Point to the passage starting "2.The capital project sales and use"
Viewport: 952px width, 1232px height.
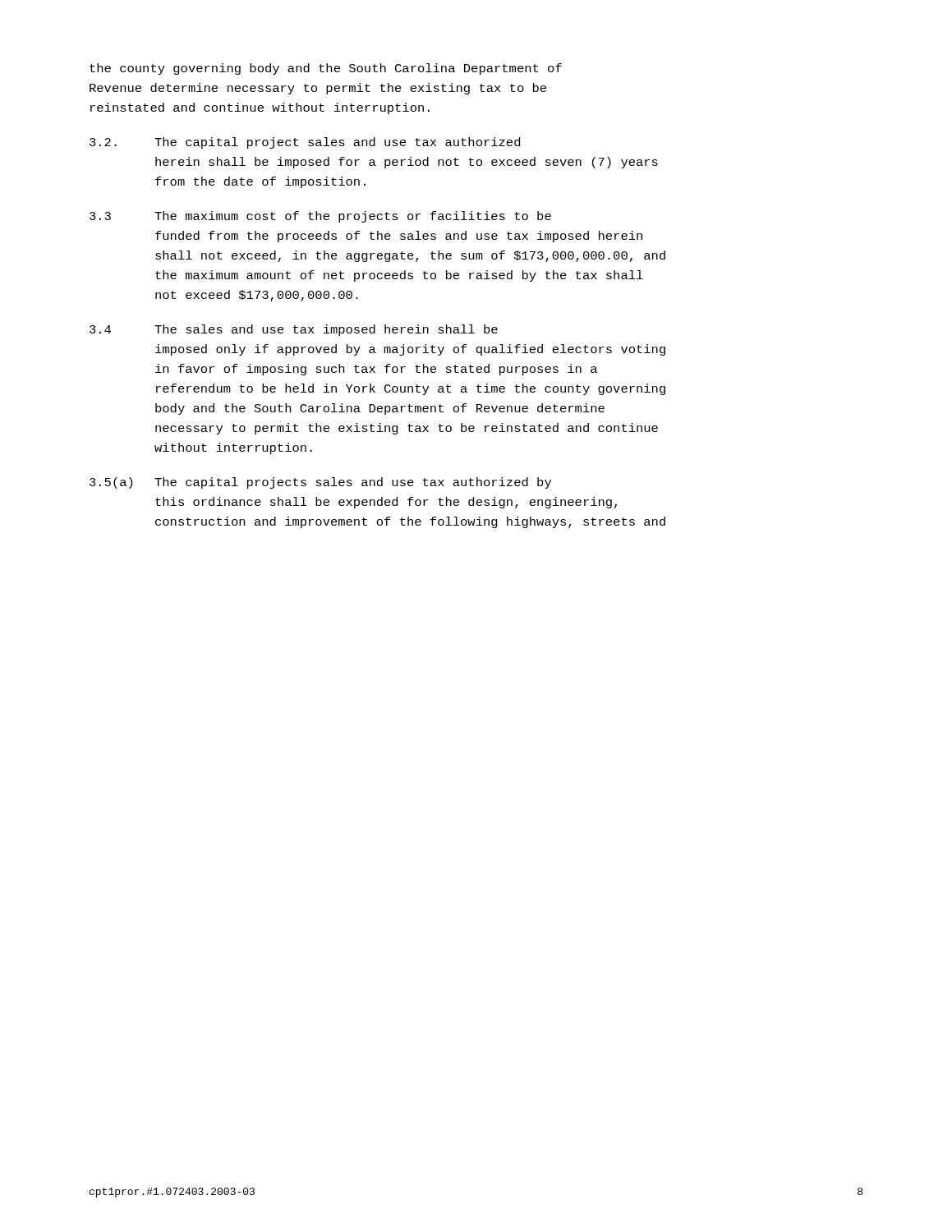click(x=474, y=163)
